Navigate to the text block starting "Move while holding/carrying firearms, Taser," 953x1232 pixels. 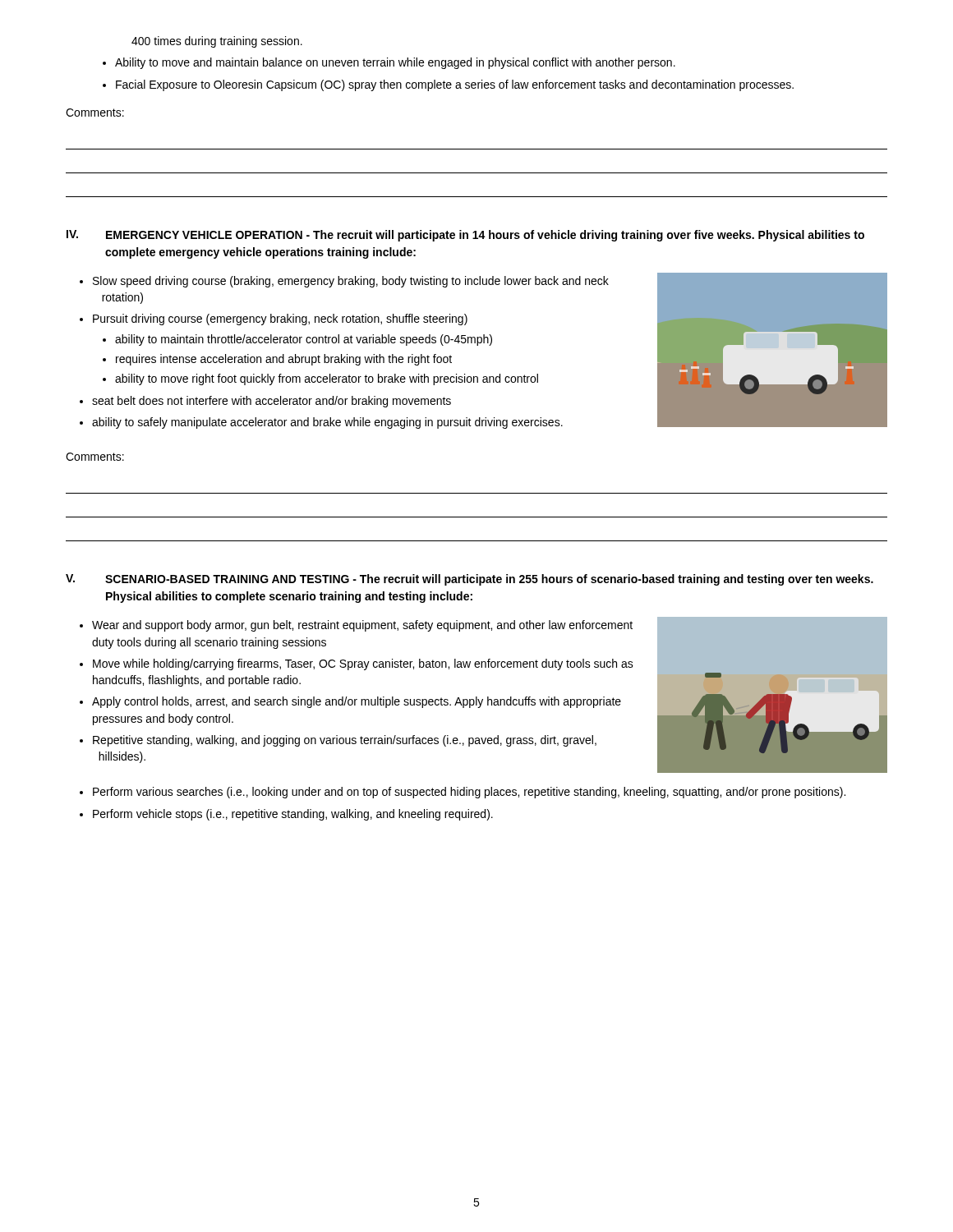[x=363, y=672]
